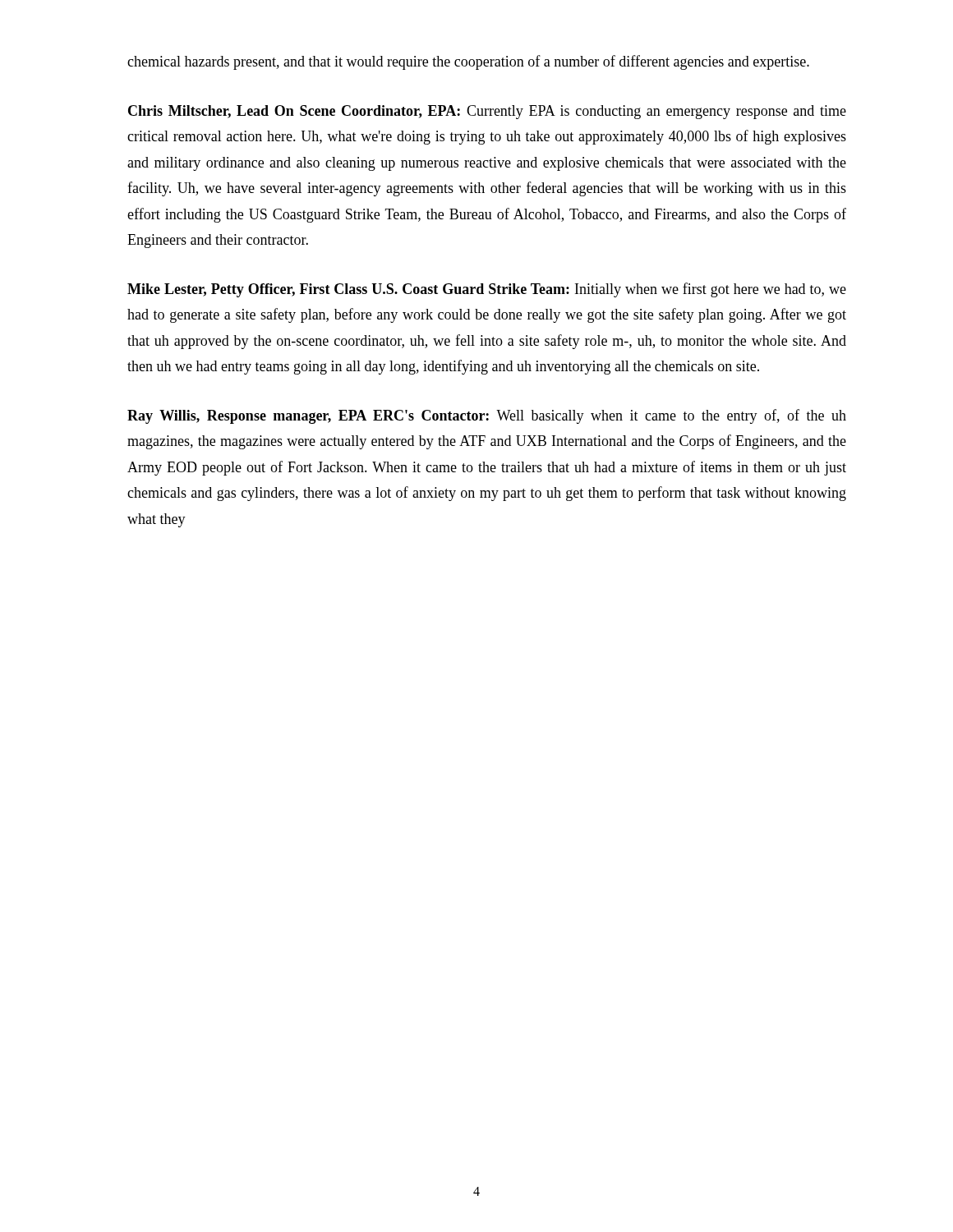Image resolution: width=953 pixels, height=1232 pixels.
Task: Locate the text block with the text "Chris Miltscher, Lead On Scene Coordinator,"
Action: 487,175
